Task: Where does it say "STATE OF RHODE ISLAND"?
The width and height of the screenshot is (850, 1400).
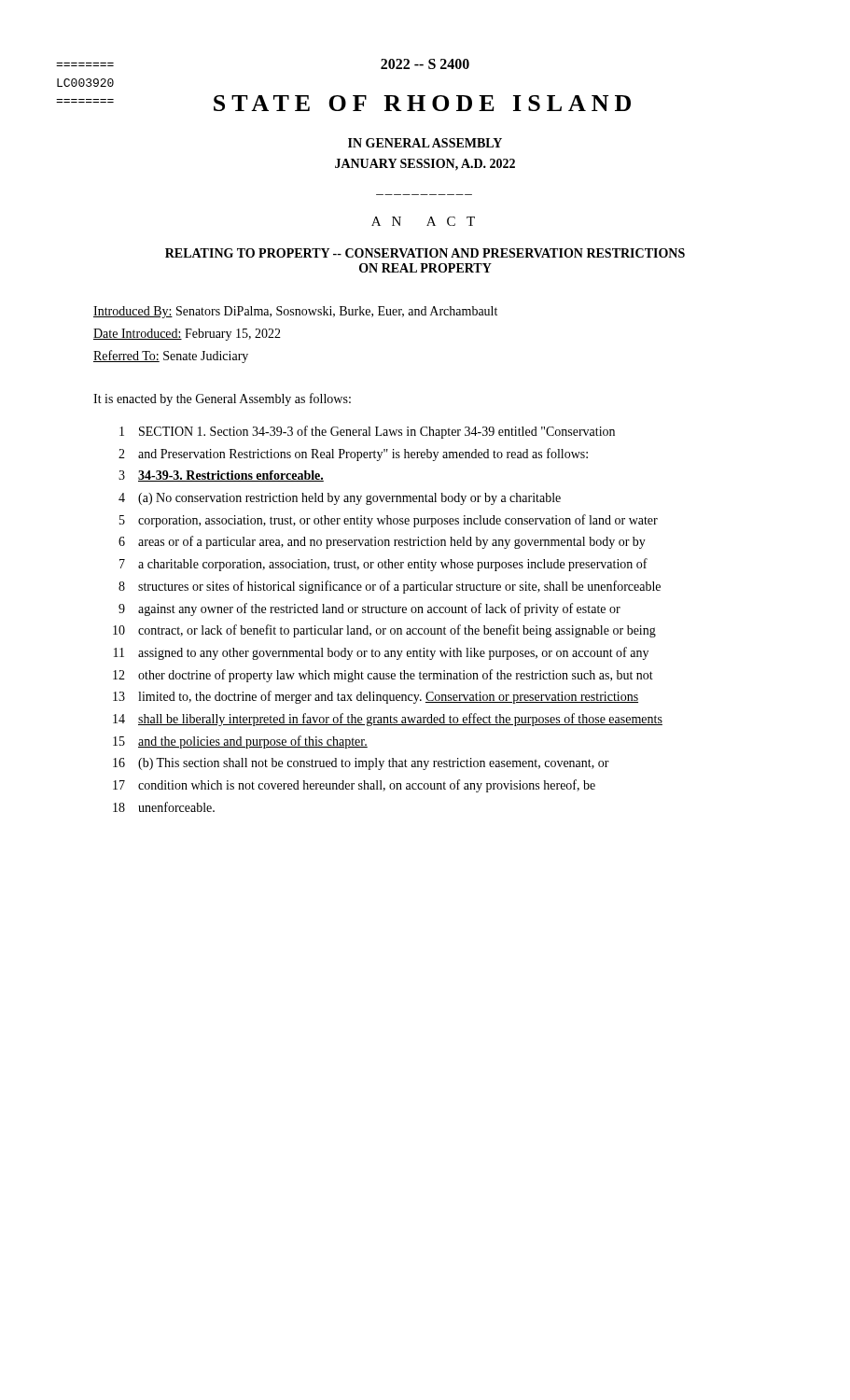Action: coord(425,103)
